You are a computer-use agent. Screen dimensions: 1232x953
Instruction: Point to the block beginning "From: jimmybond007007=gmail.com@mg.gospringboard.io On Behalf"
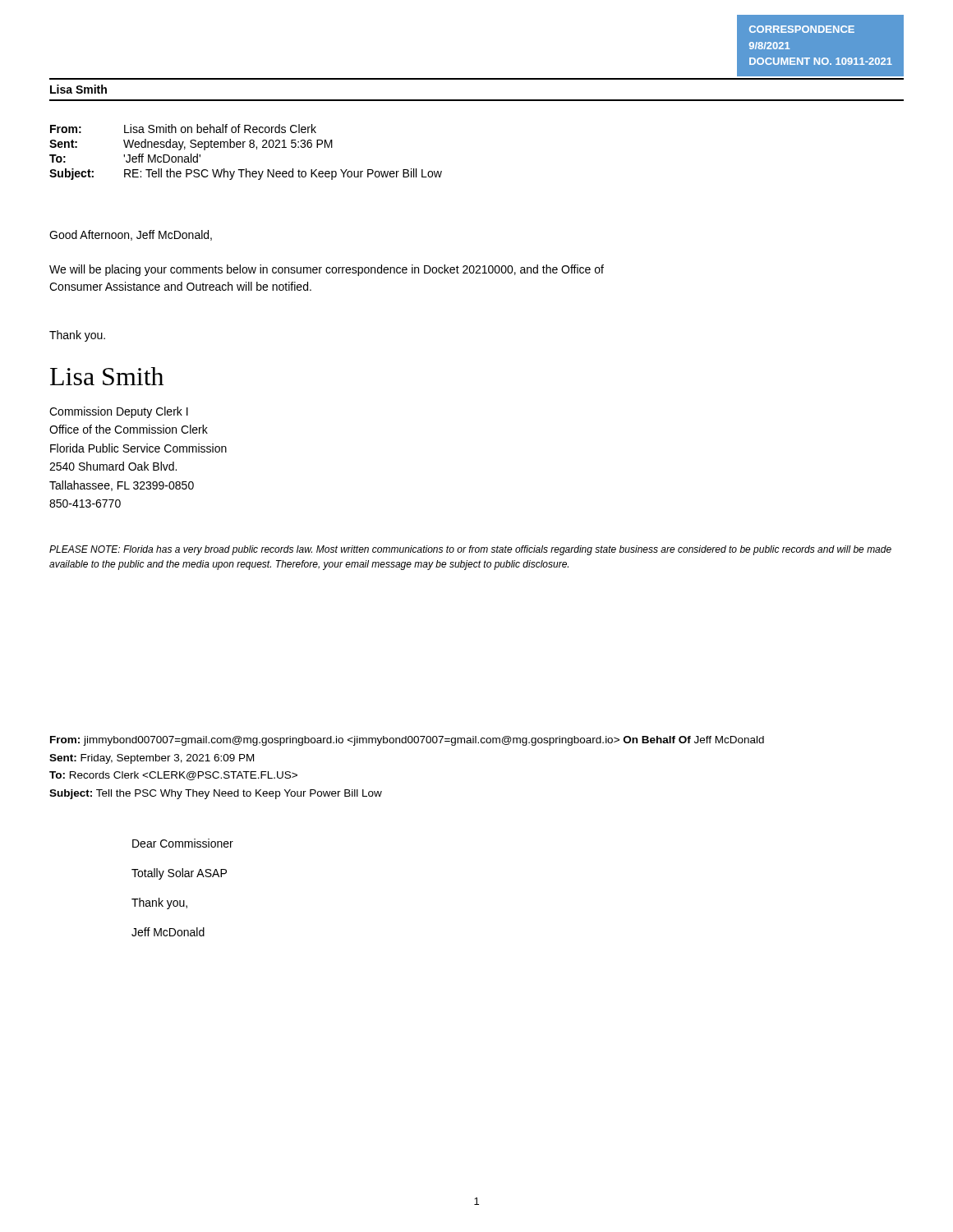(x=407, y=741)
